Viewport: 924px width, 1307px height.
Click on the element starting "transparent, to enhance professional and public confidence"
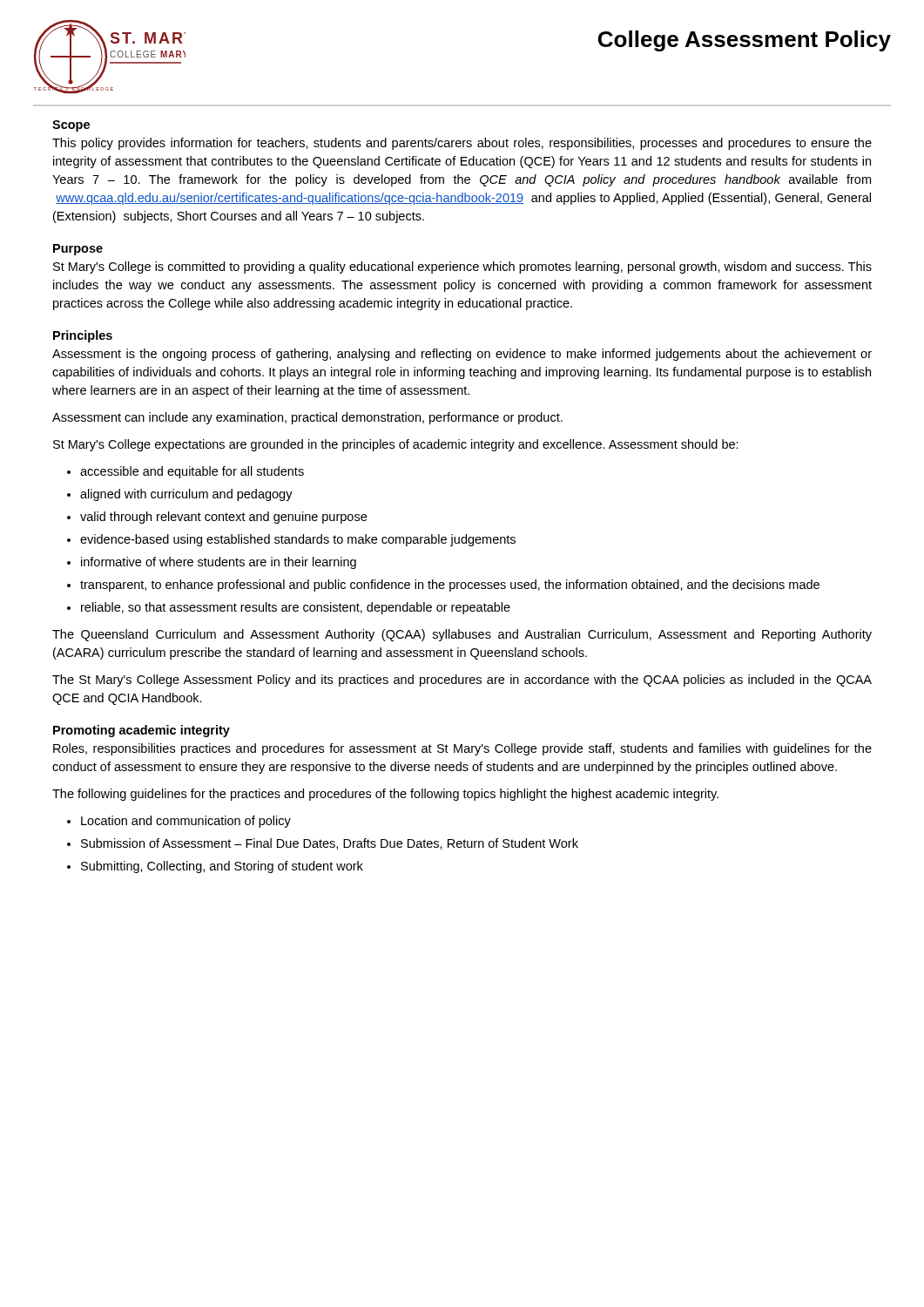450,585
